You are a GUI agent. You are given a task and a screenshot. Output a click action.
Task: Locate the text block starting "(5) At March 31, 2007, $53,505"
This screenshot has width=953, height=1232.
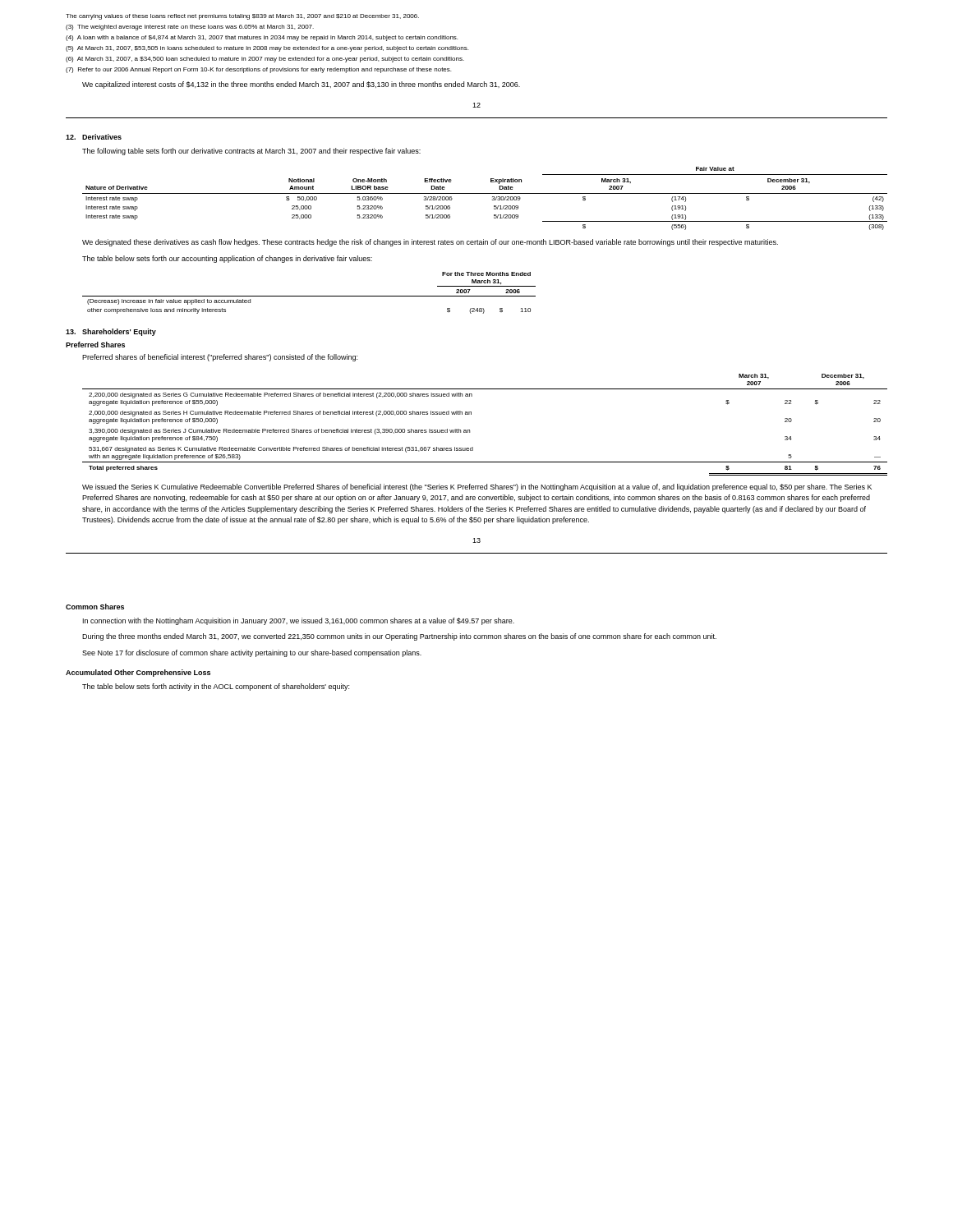point(267,48)
